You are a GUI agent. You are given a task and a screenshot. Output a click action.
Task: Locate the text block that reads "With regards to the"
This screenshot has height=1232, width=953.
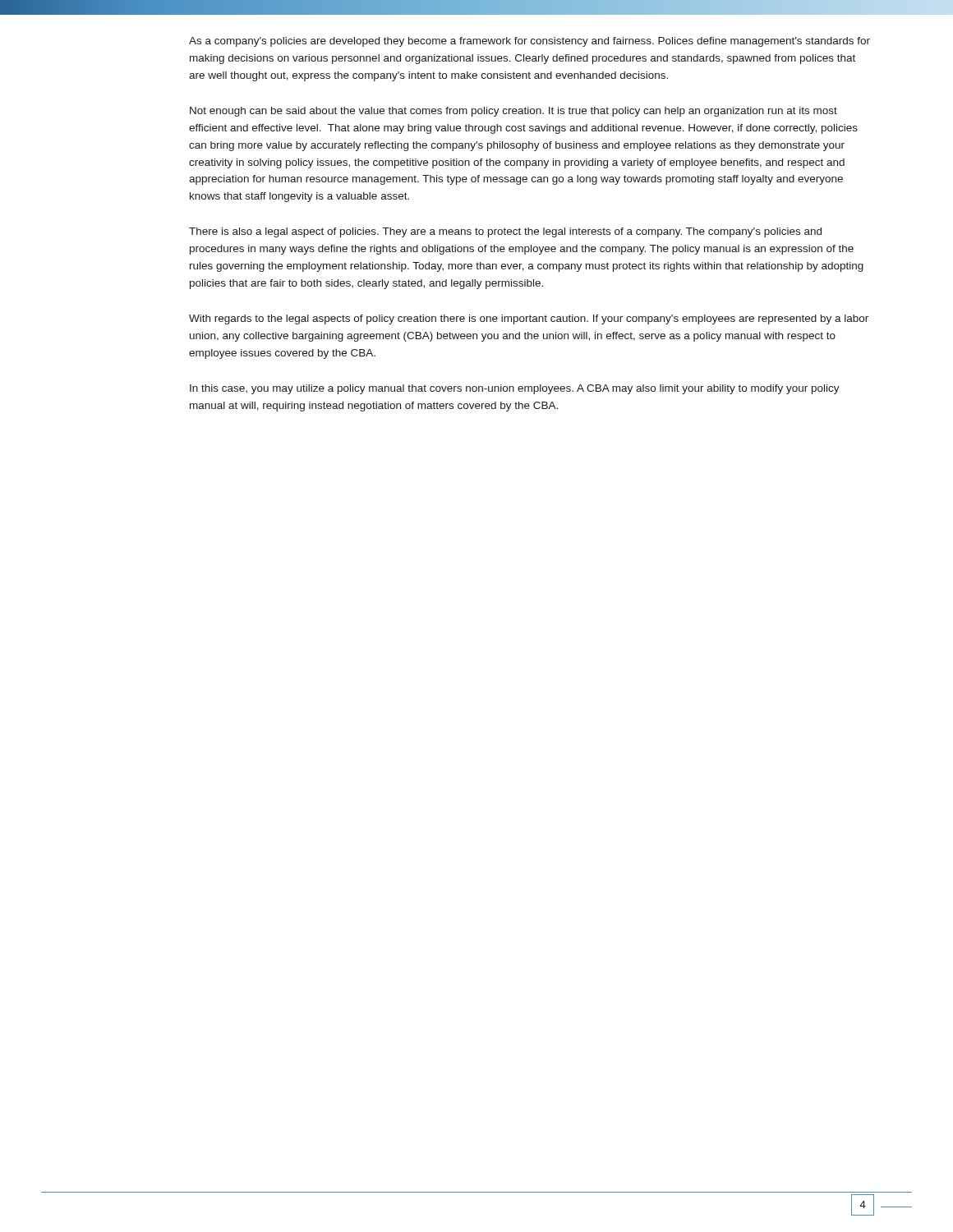click(529, 335)
